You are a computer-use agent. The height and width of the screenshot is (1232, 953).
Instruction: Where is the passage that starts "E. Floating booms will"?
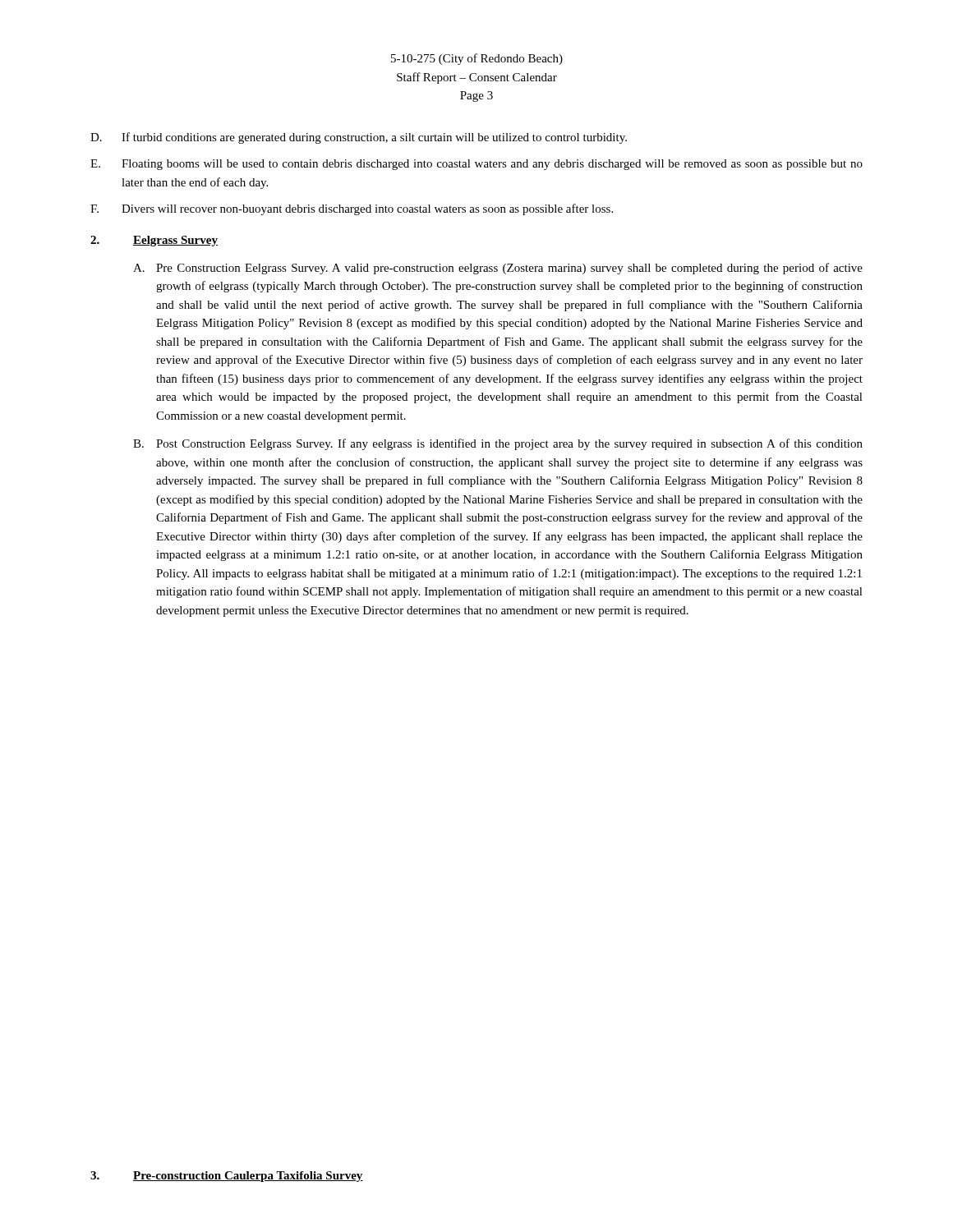point(476,173)
